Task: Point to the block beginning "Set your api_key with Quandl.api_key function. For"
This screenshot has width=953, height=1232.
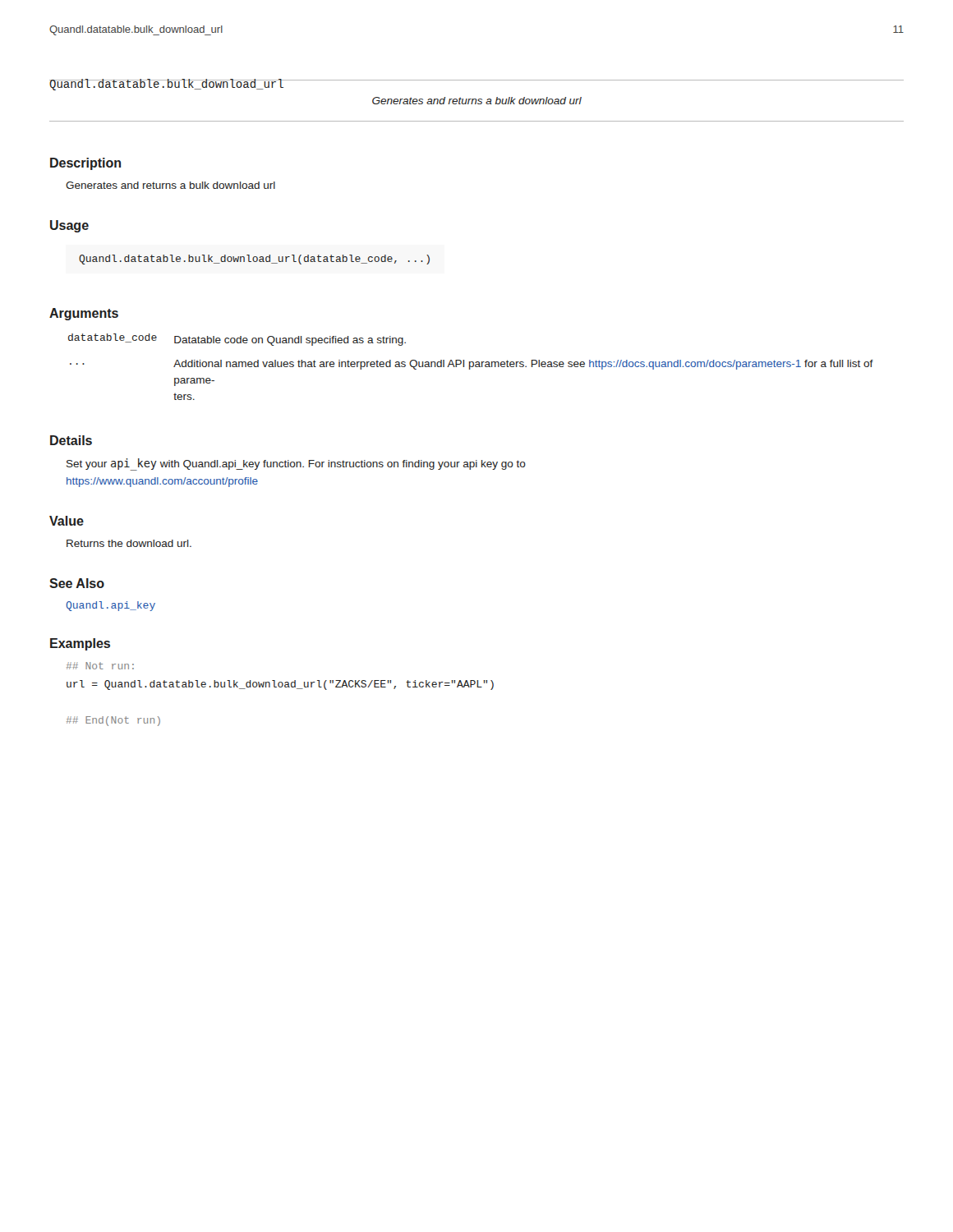Action: click(296, 472)
